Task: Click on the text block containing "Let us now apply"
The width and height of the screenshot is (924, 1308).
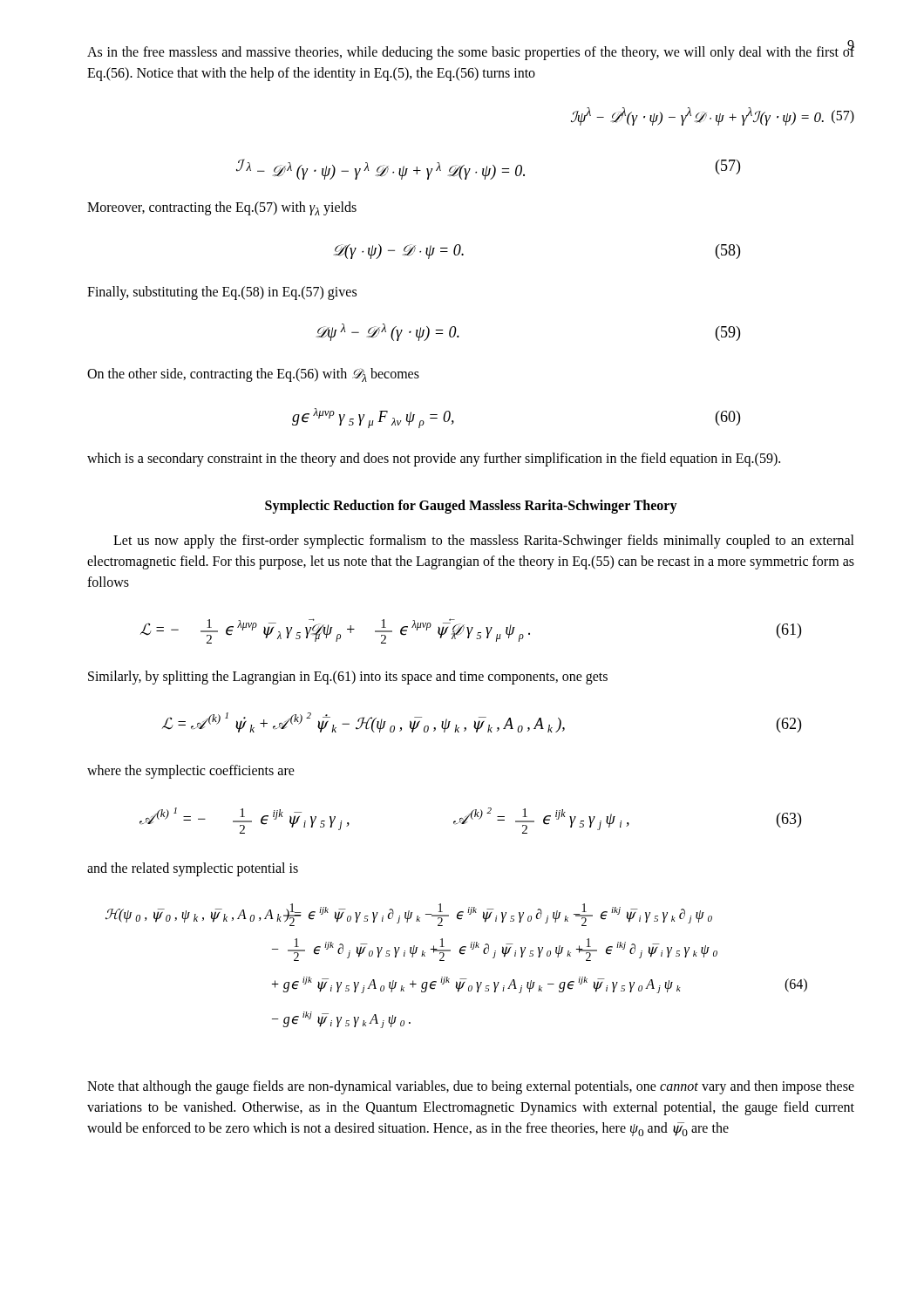Action: tap(471, 561)
